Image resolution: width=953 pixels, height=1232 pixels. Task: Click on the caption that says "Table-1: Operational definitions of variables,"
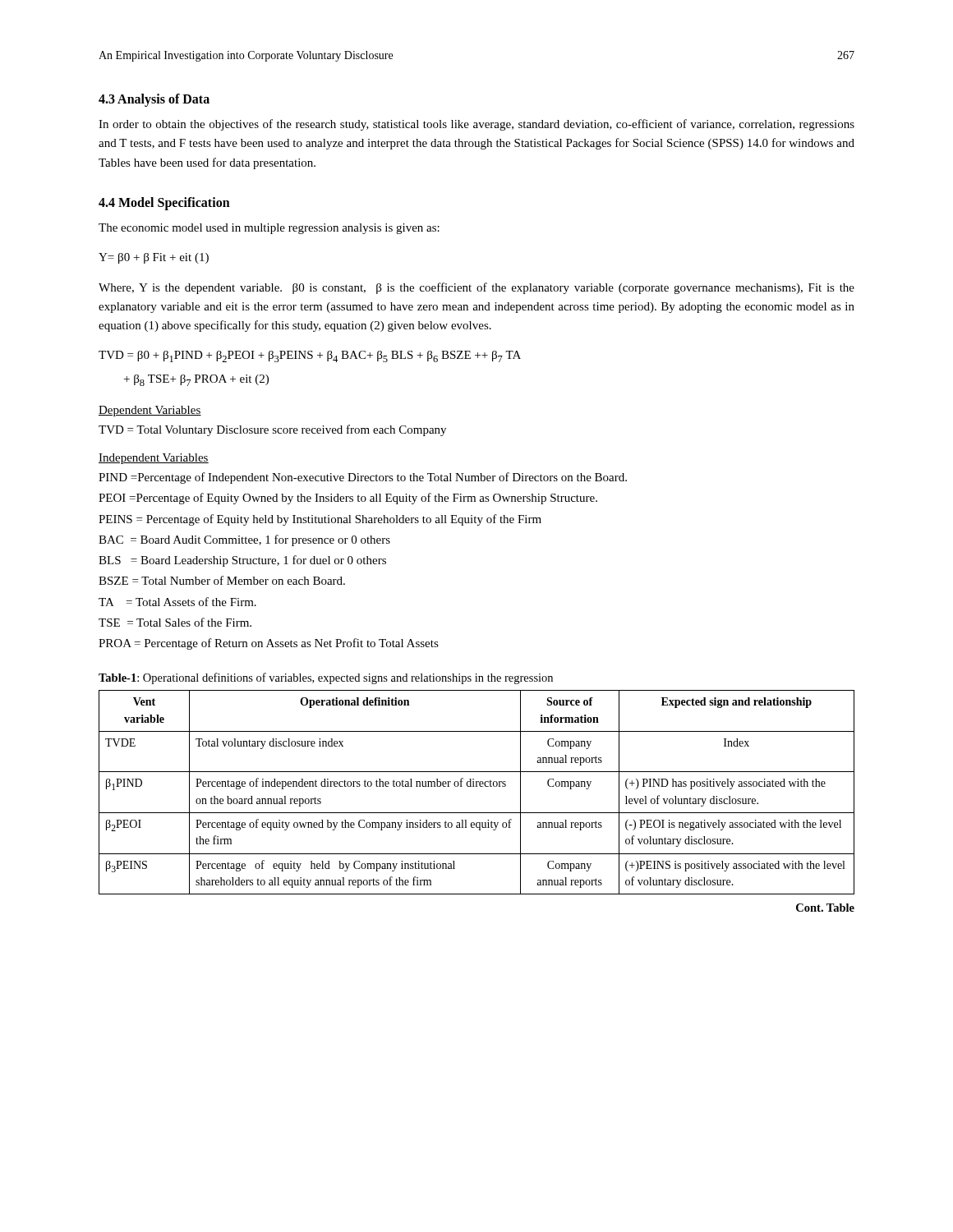pos(326,678)
